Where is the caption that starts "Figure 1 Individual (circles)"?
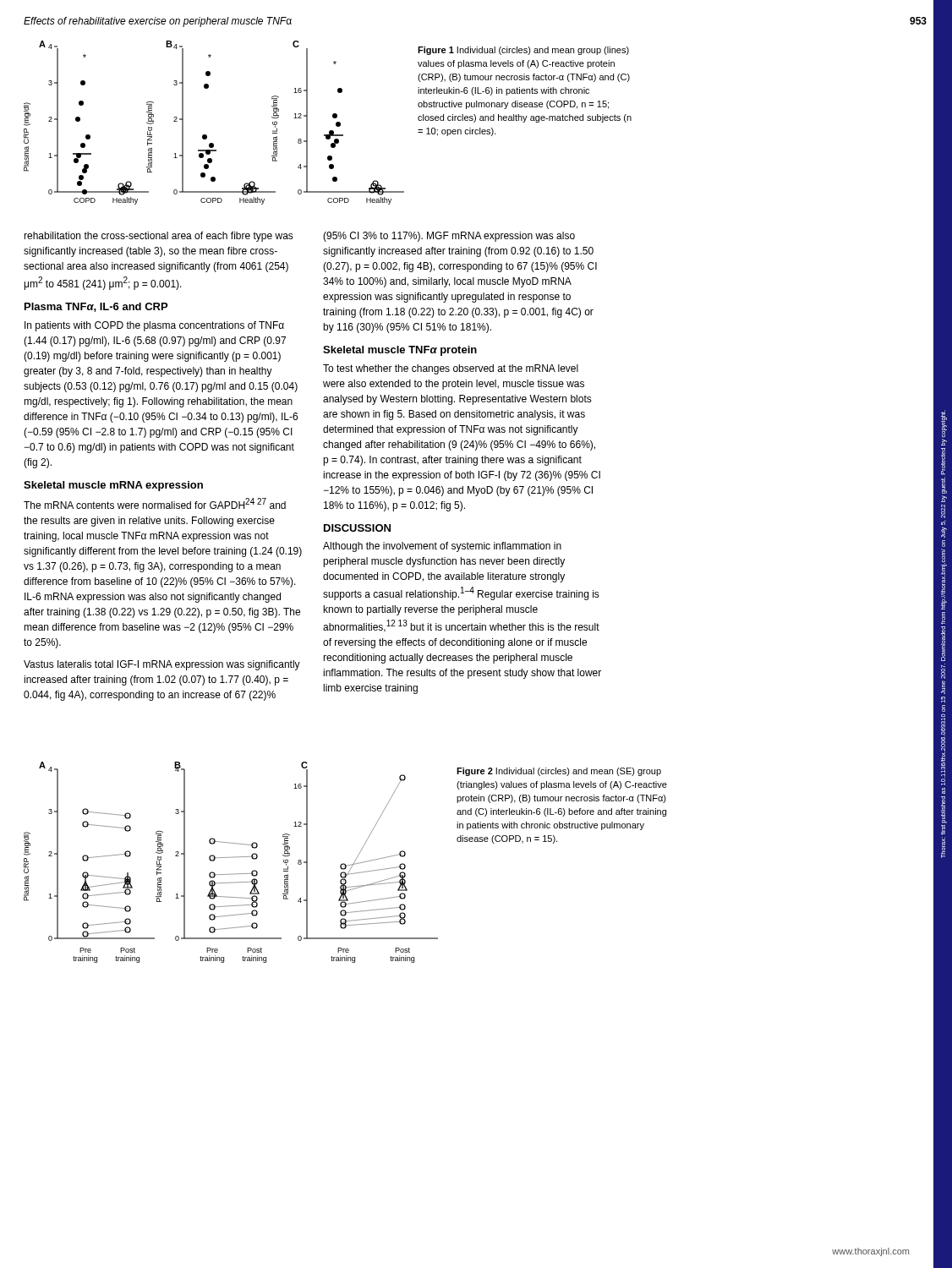The height and width of the screenshot is (1268, 952). coord(525,90)
